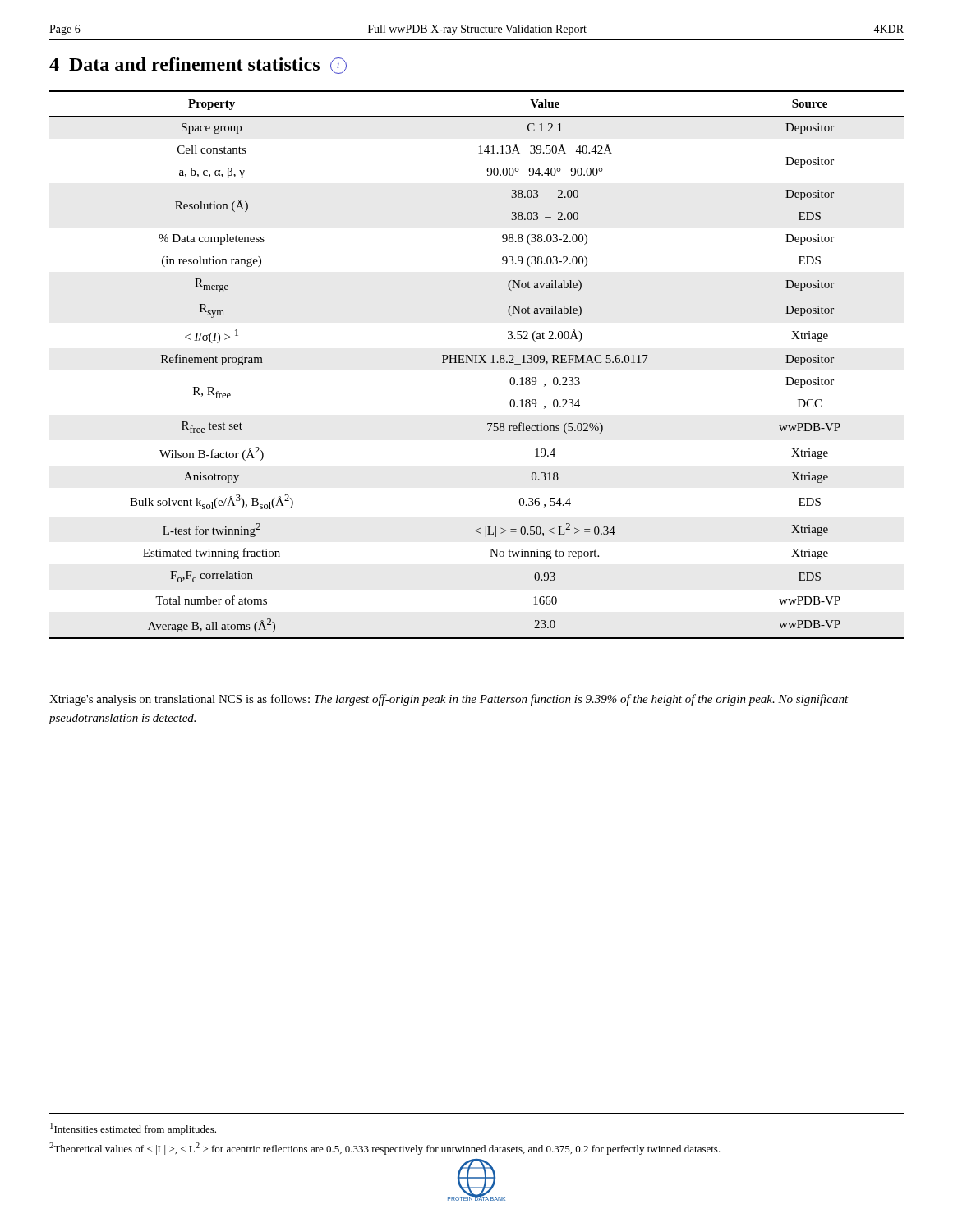The height and width of the screenshot is (1232, 953).
Task: Navigate to the block starting "Xtriage's analysis on translational NCS"
Action: click(x=449, y=708)
